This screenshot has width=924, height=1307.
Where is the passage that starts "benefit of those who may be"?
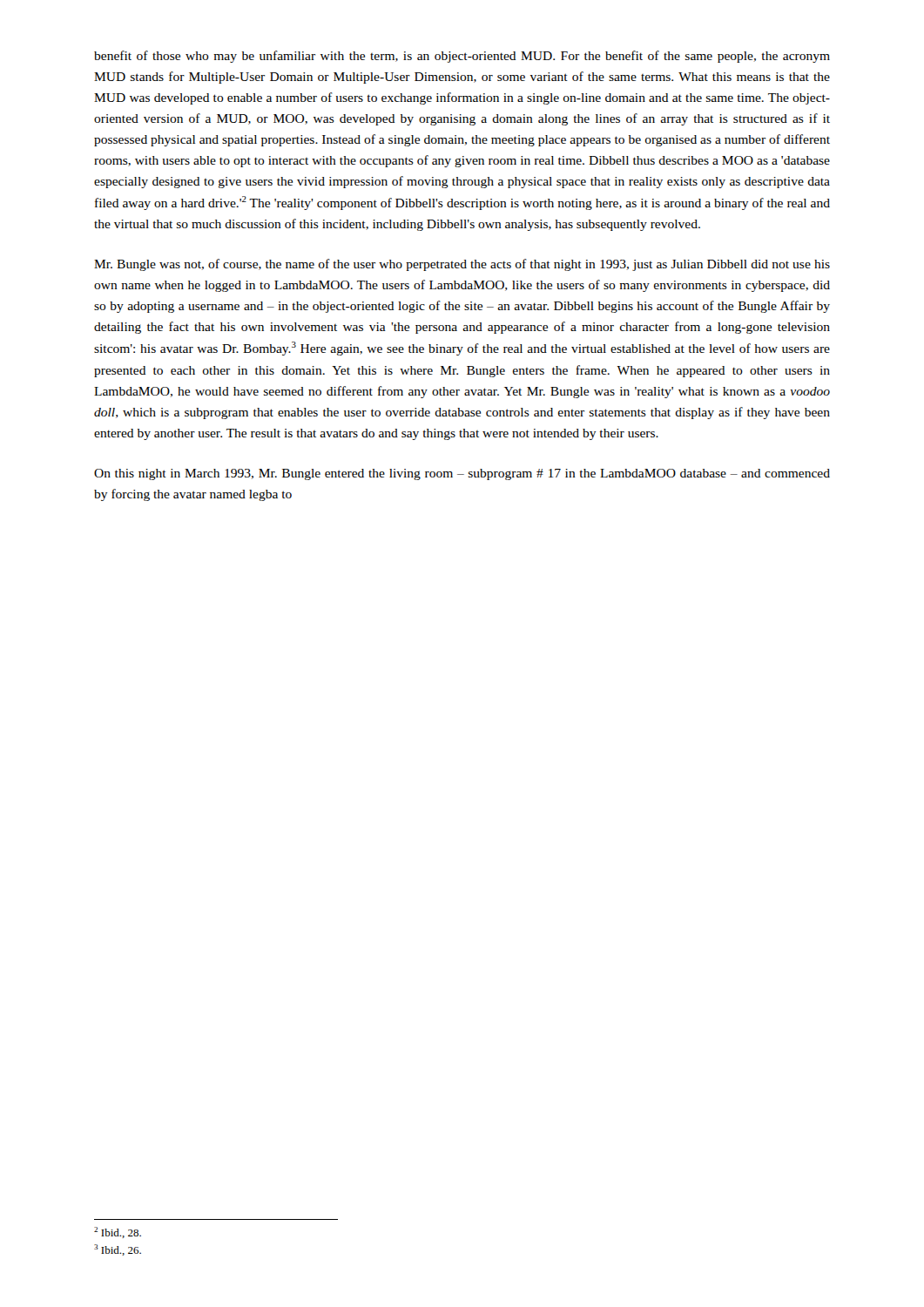(462, 140)
